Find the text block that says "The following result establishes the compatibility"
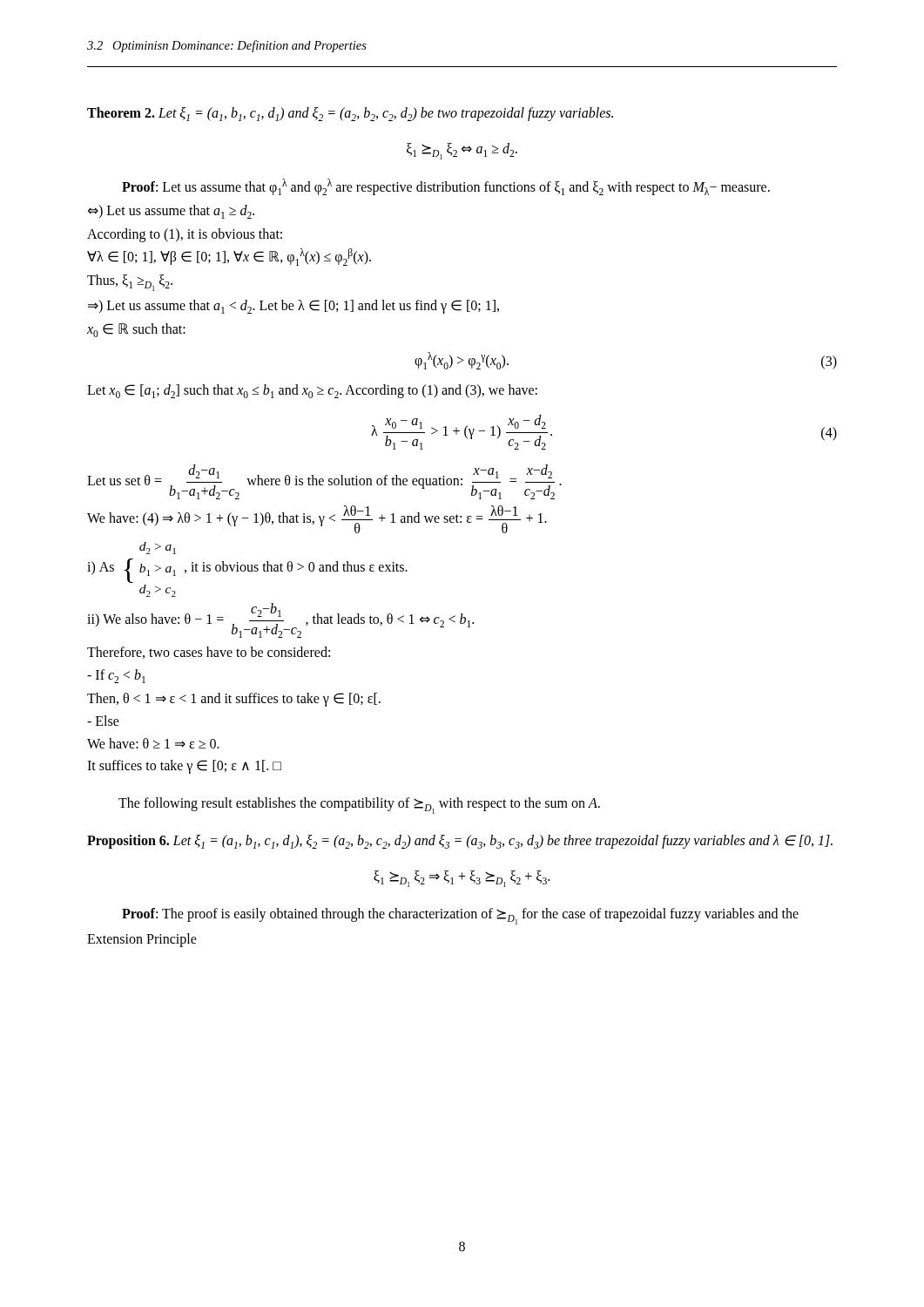This screenshot has width=924, height=1307. (x=360, y=806)
